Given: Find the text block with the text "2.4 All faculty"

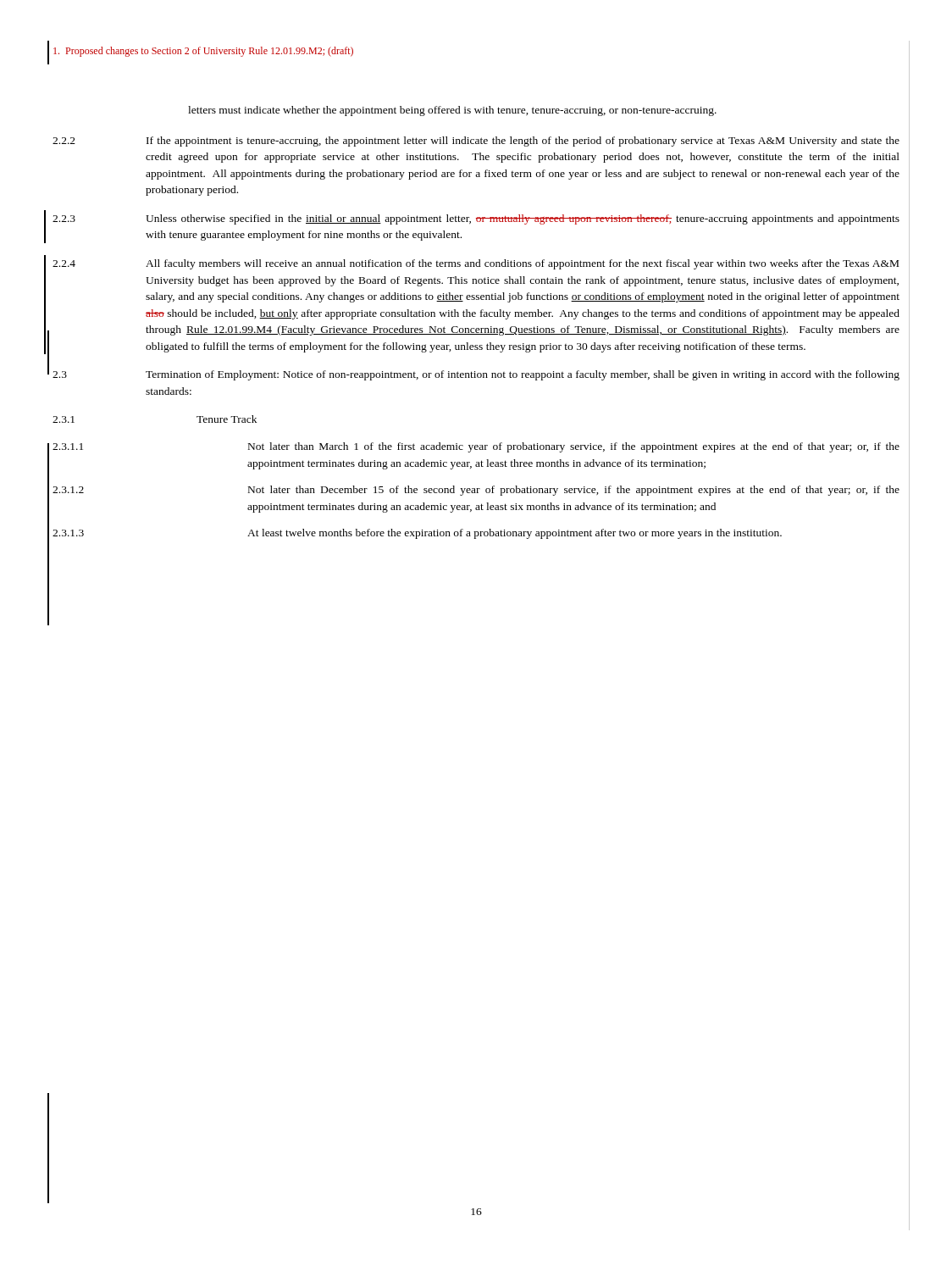Looking at the screenshot, I should (x=476, y=305).
